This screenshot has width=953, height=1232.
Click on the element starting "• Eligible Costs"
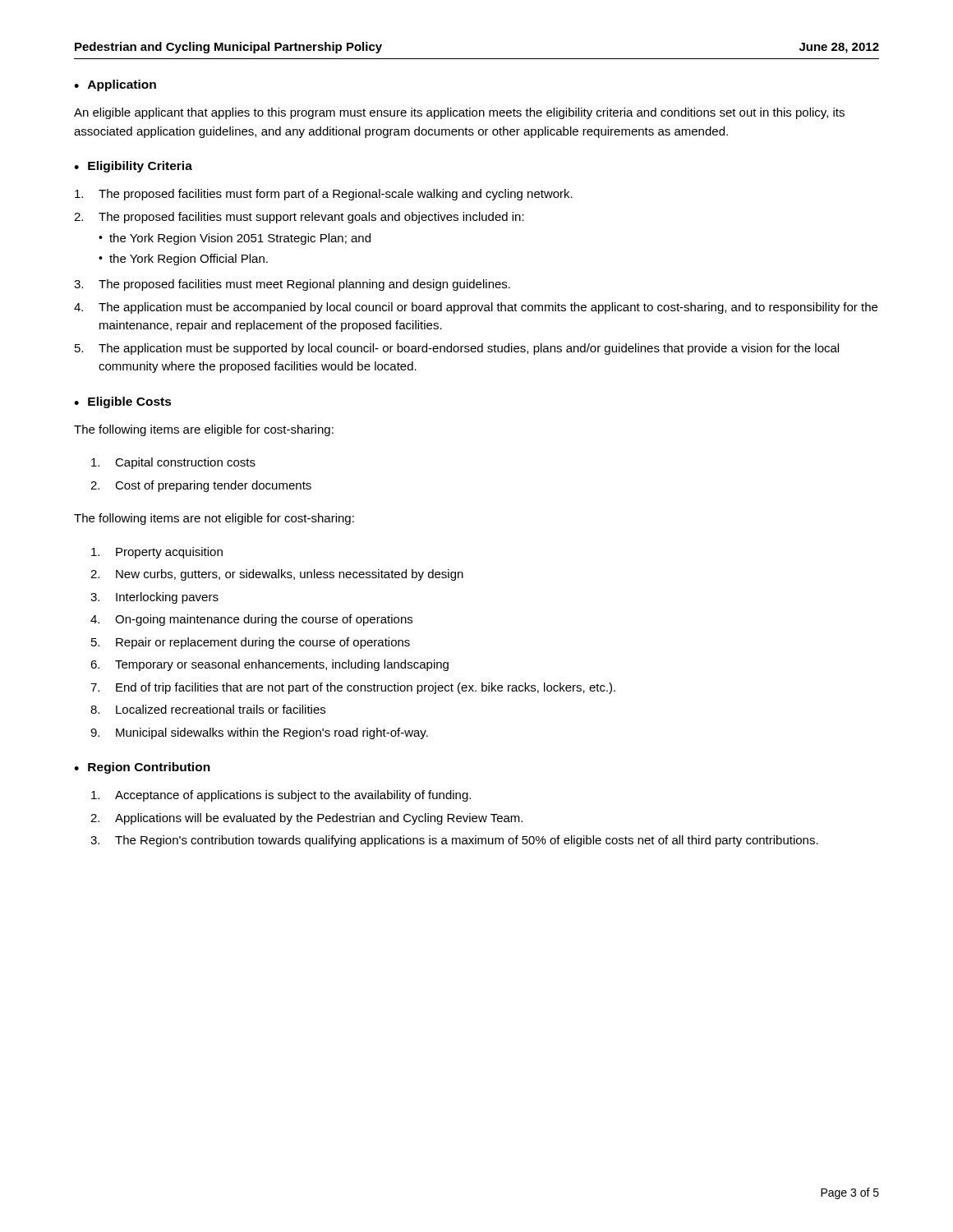pyautogui.click(x=123, y=402)
